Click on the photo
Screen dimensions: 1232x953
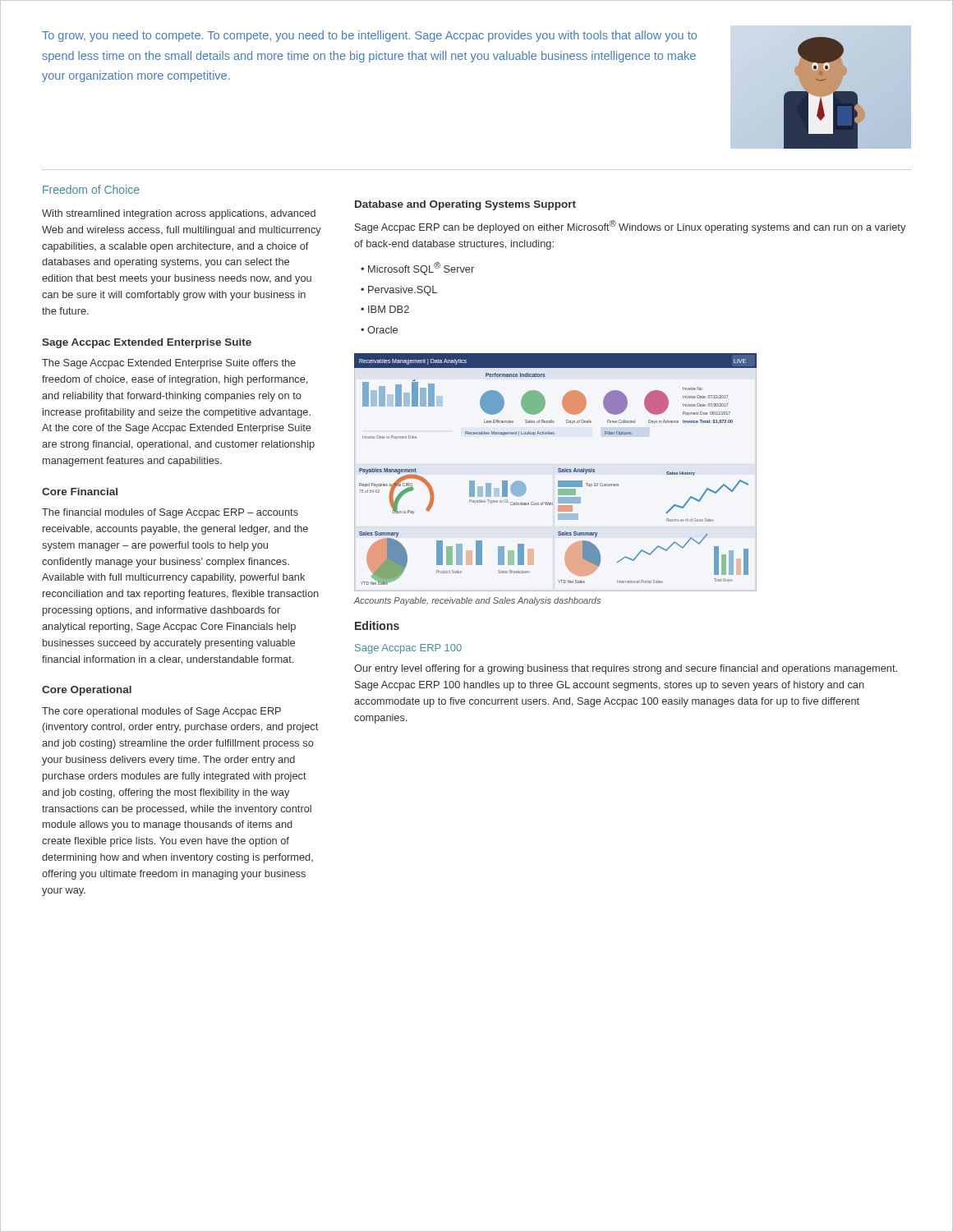821,87
